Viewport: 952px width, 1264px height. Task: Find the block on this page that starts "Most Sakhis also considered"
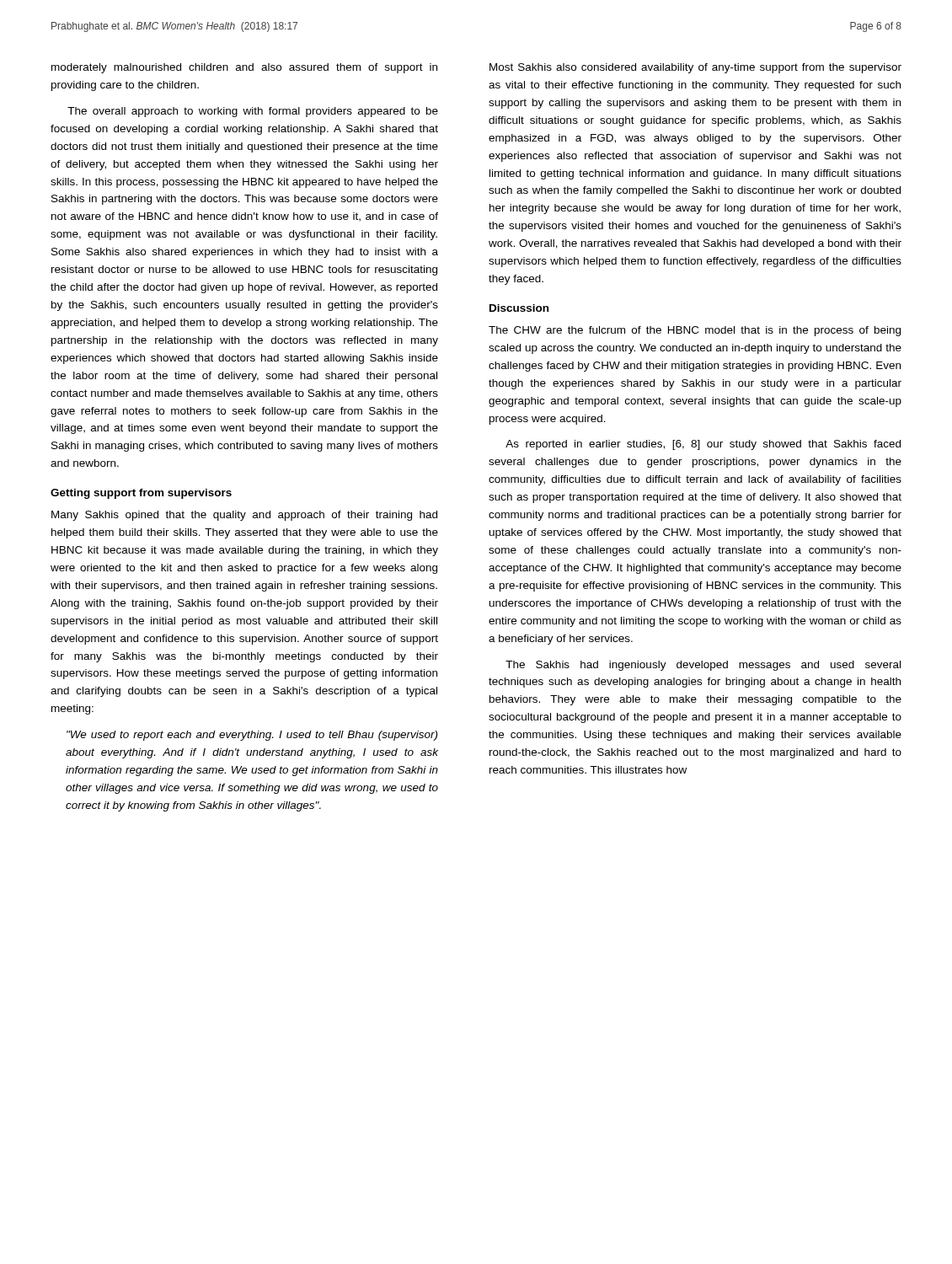click(x=695, y=174)
